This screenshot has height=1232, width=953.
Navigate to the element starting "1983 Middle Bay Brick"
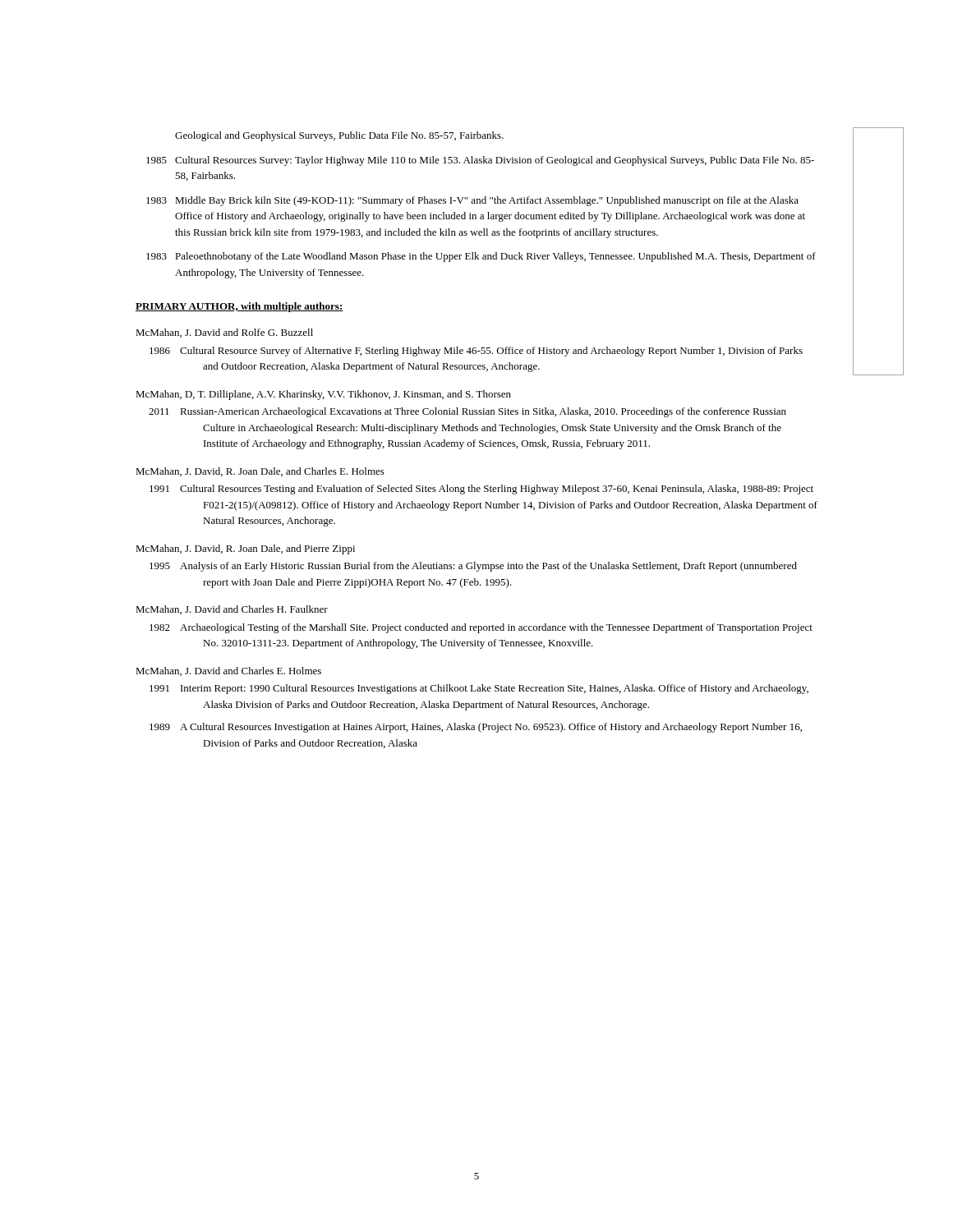tap(476, 216)
